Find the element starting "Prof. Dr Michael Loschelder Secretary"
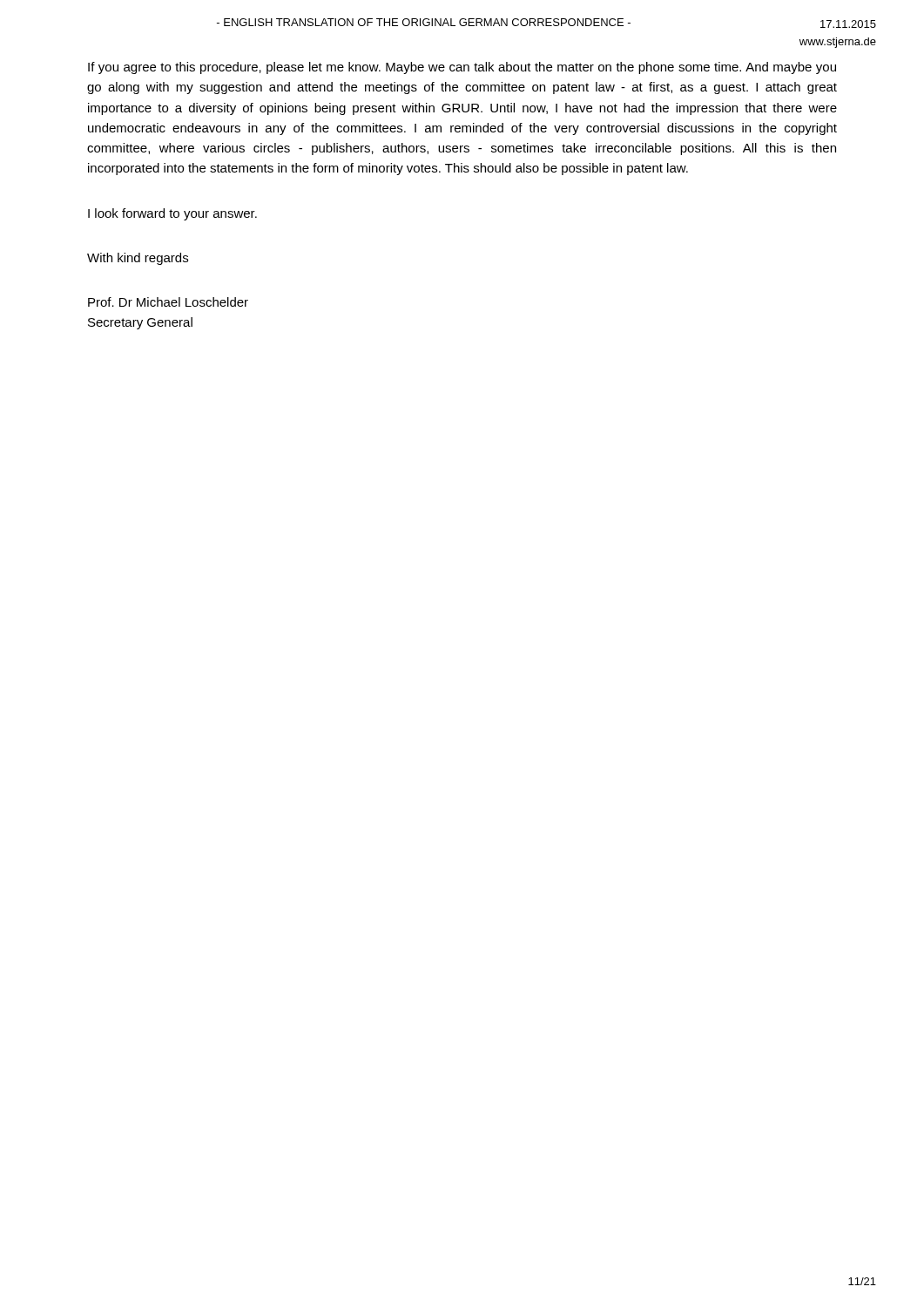 (x=168, y=312)
